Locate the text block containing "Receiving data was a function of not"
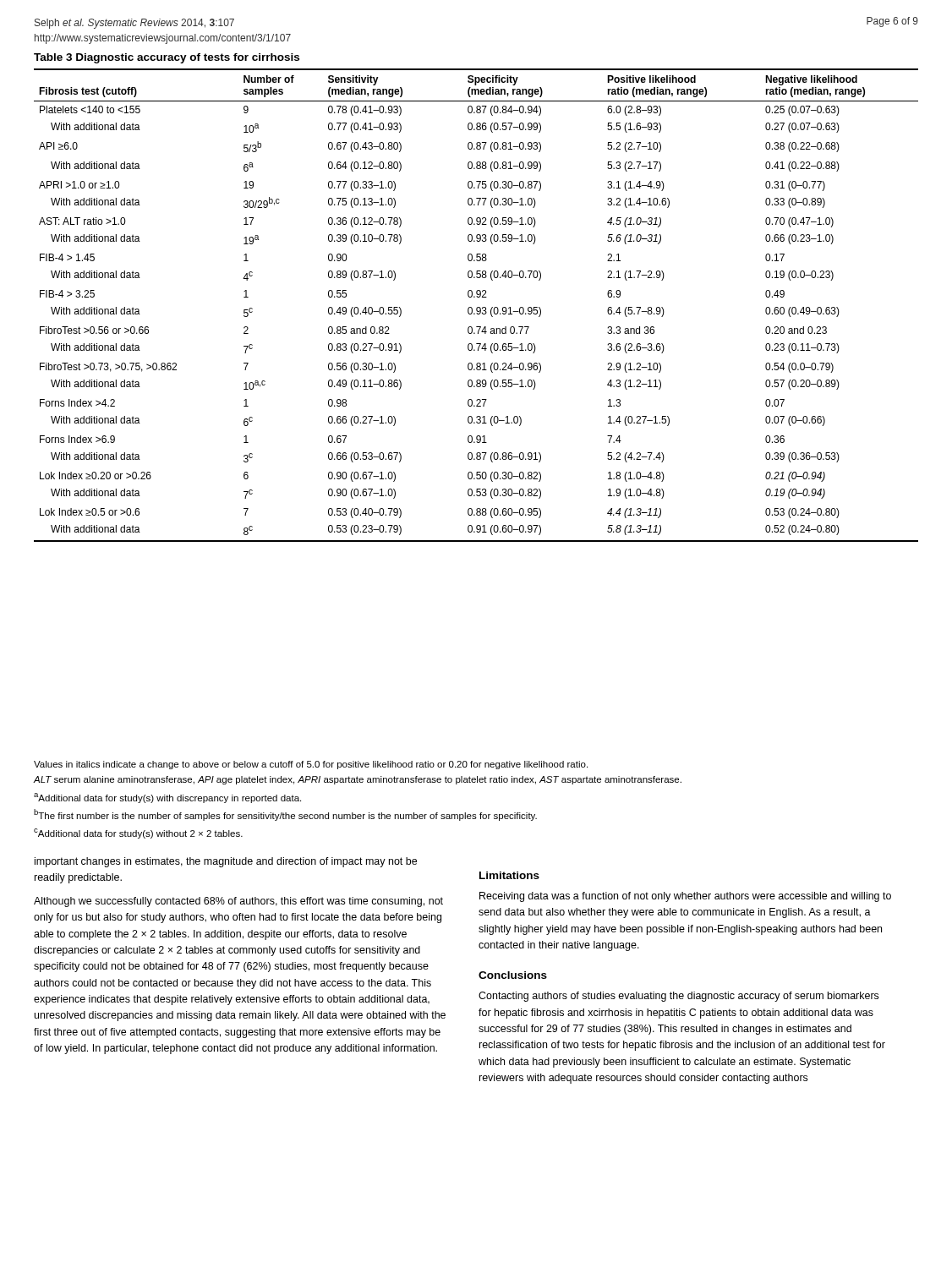Screen dimensions: 1268x952 [x=686, y=921]
